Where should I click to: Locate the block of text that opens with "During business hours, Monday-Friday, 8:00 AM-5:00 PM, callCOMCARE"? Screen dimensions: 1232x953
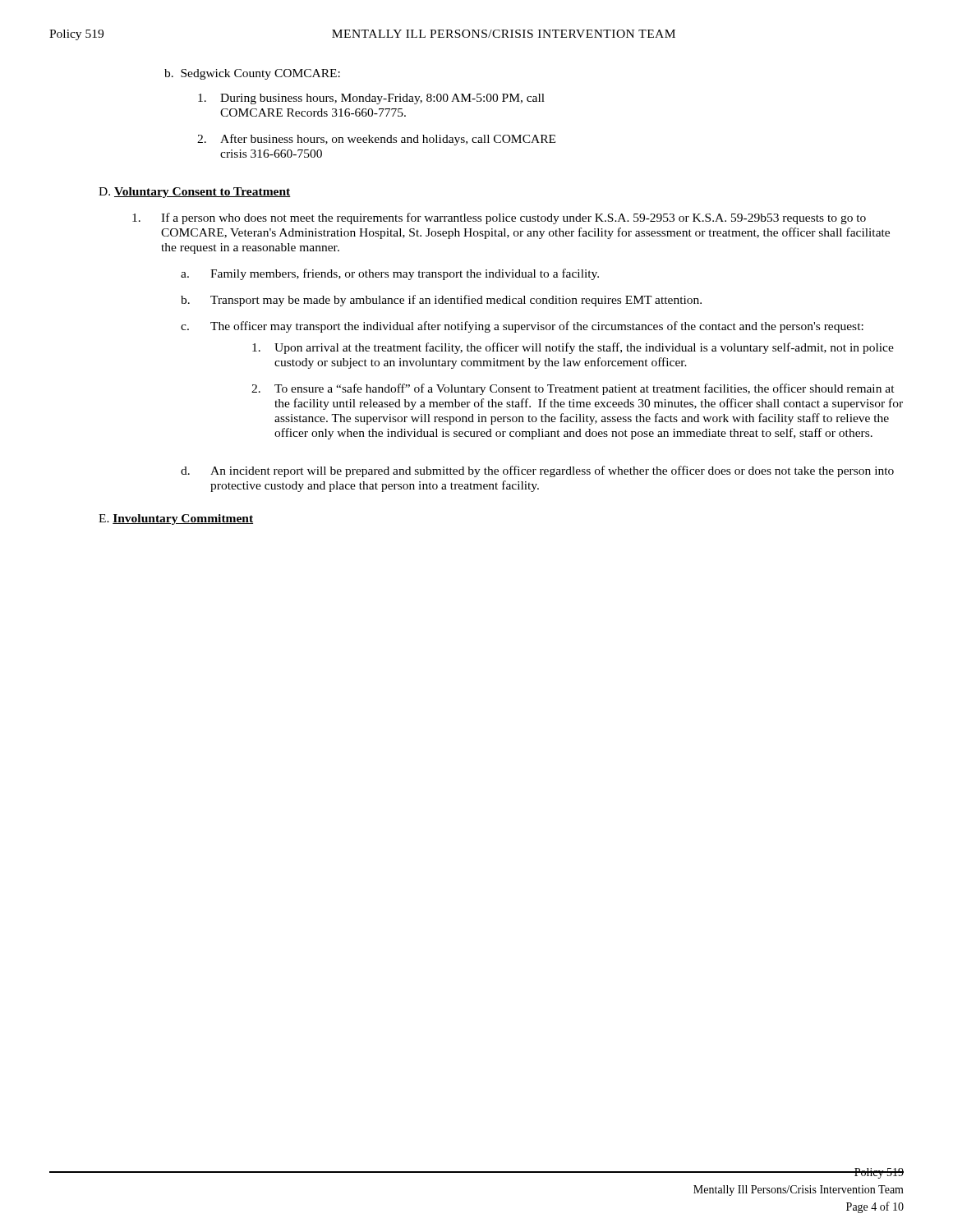pyautogui.click(x=371, y=105)
